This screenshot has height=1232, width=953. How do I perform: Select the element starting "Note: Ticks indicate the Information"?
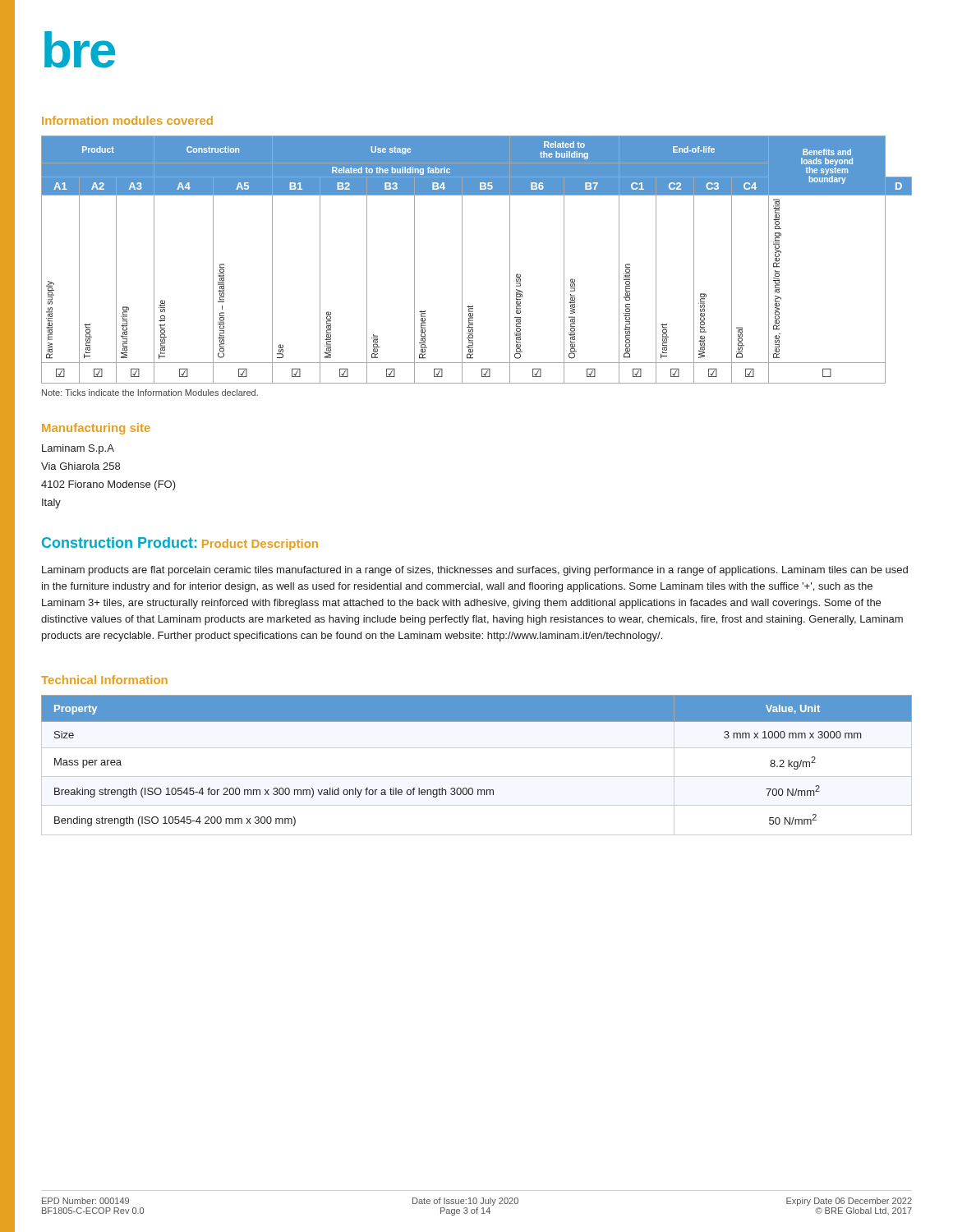point(150,392)
